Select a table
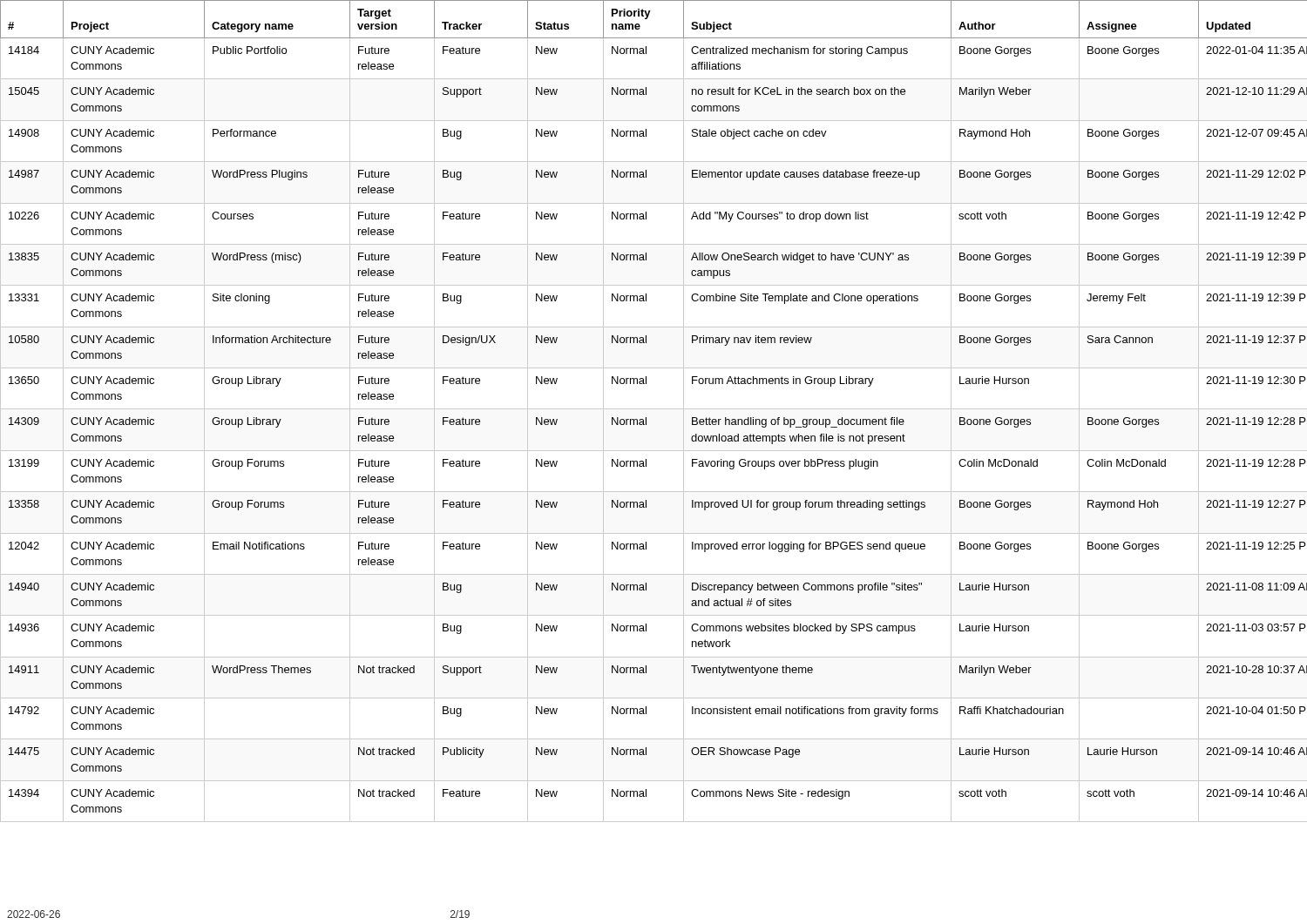The image size is (1307, 924). (654, 411)
